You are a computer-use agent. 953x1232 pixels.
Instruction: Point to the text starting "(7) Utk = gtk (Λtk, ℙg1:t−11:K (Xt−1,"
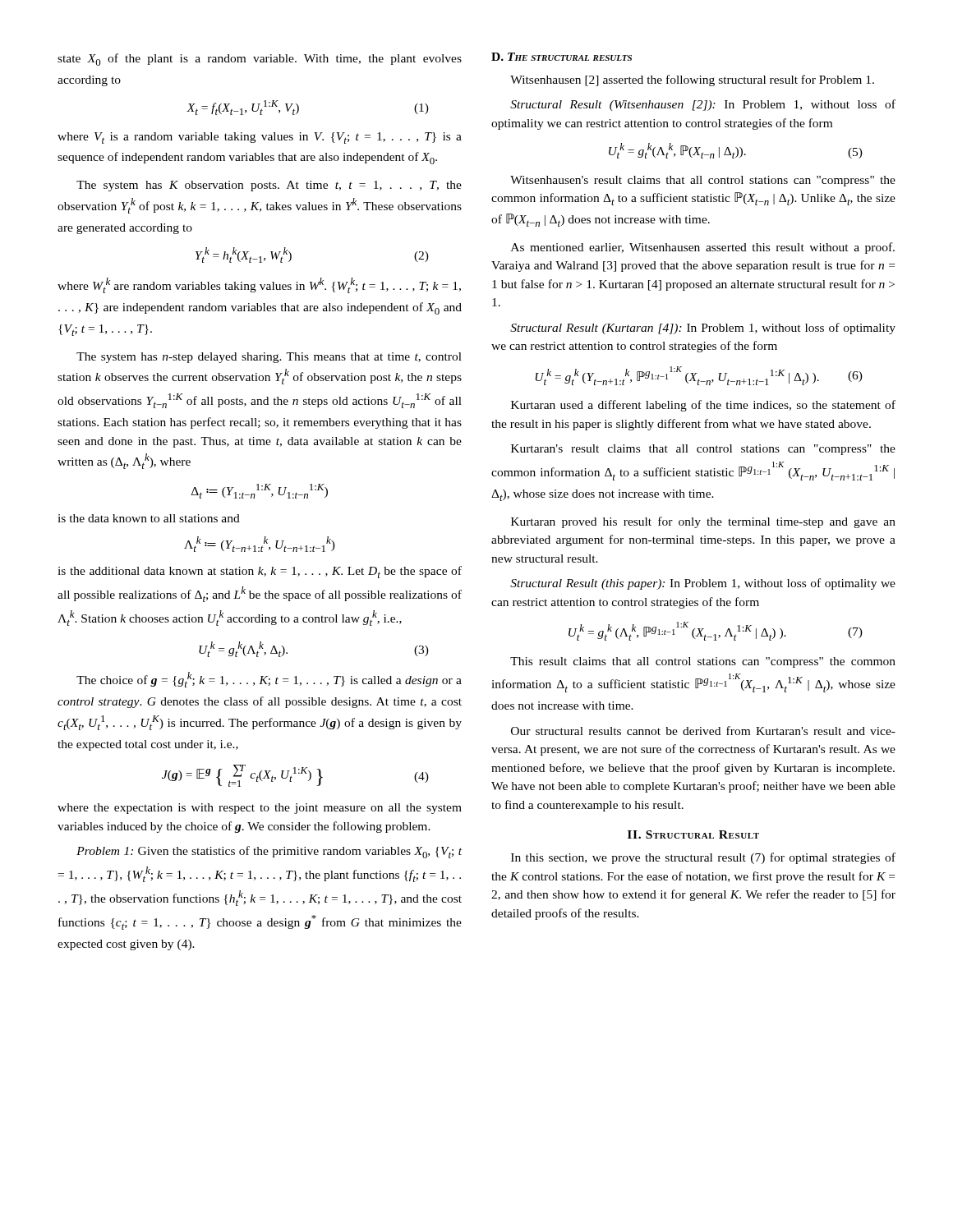click(x=715, y=631)
